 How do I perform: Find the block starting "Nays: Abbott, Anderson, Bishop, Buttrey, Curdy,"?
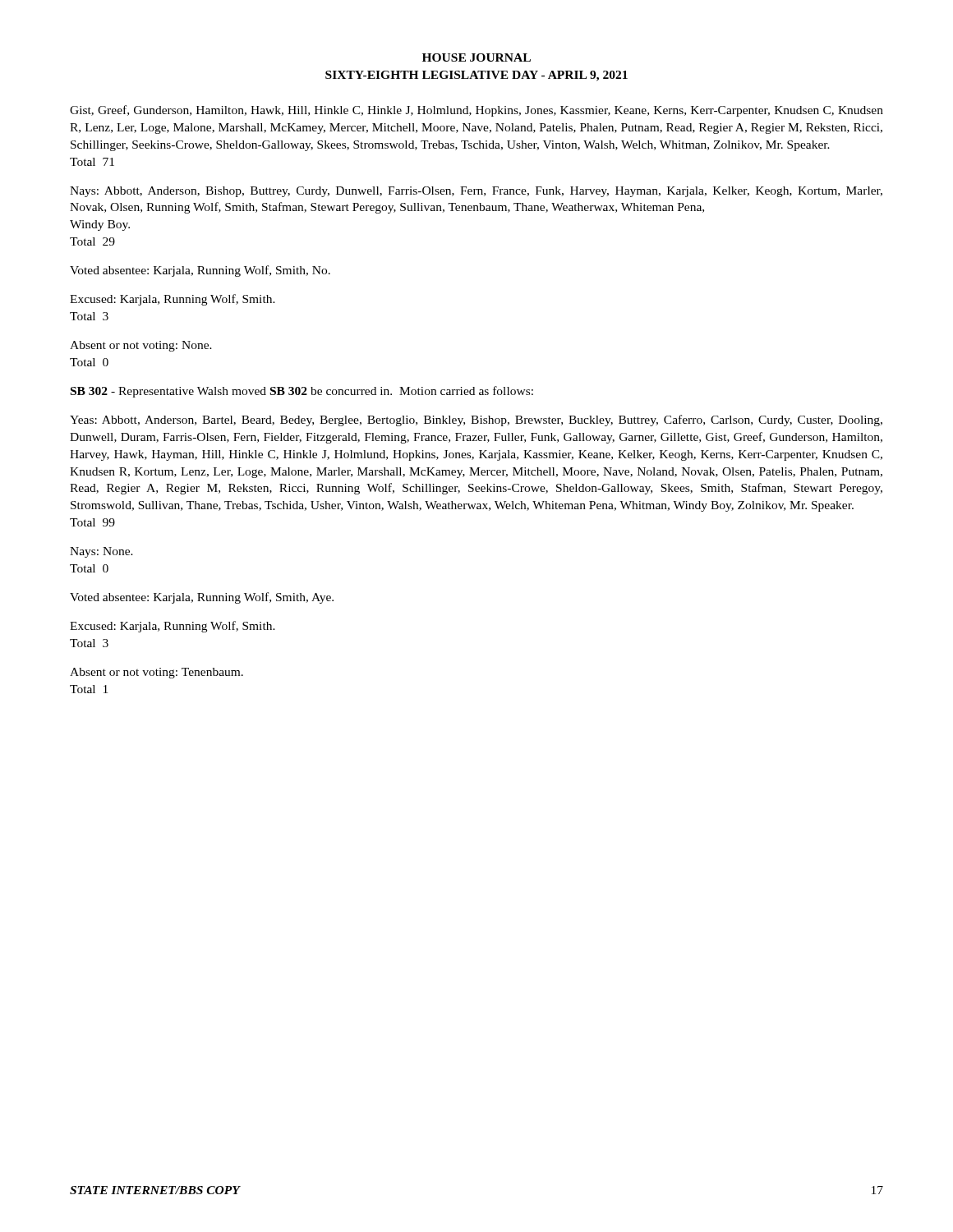click(476, 216)
